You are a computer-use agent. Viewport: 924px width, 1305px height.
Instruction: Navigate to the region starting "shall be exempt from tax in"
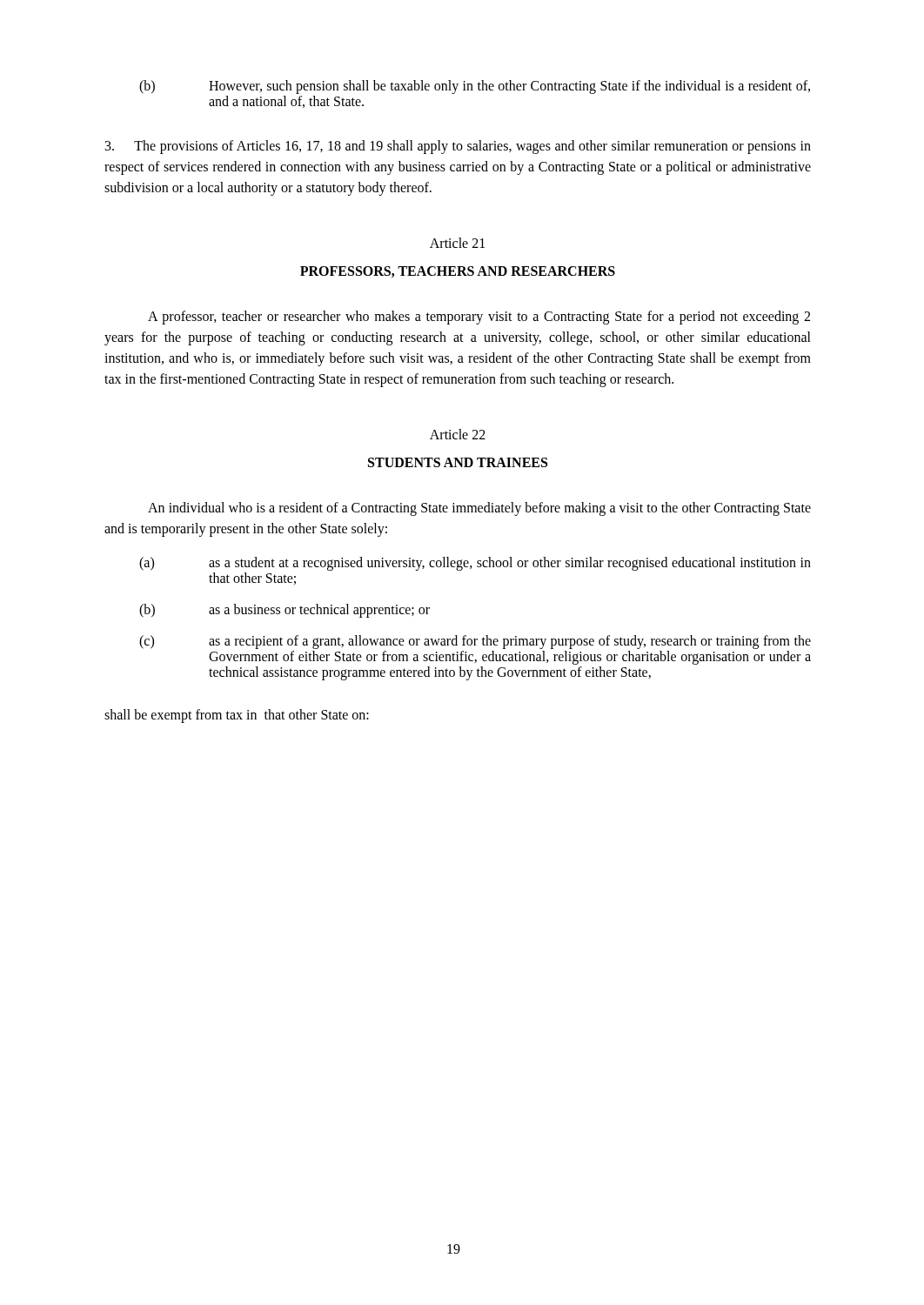click(237, 716)
